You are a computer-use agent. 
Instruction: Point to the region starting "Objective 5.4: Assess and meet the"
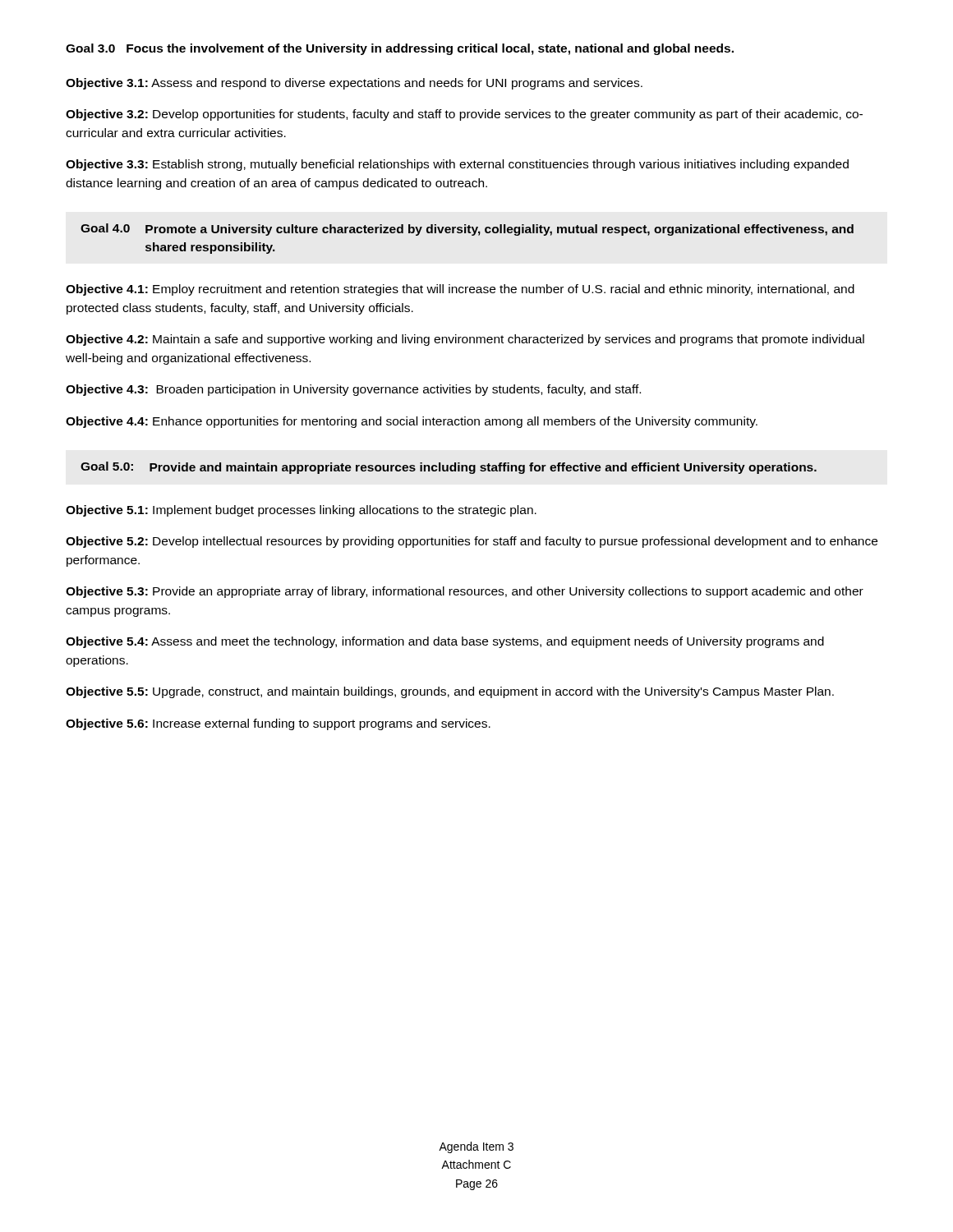pos(445,650)
